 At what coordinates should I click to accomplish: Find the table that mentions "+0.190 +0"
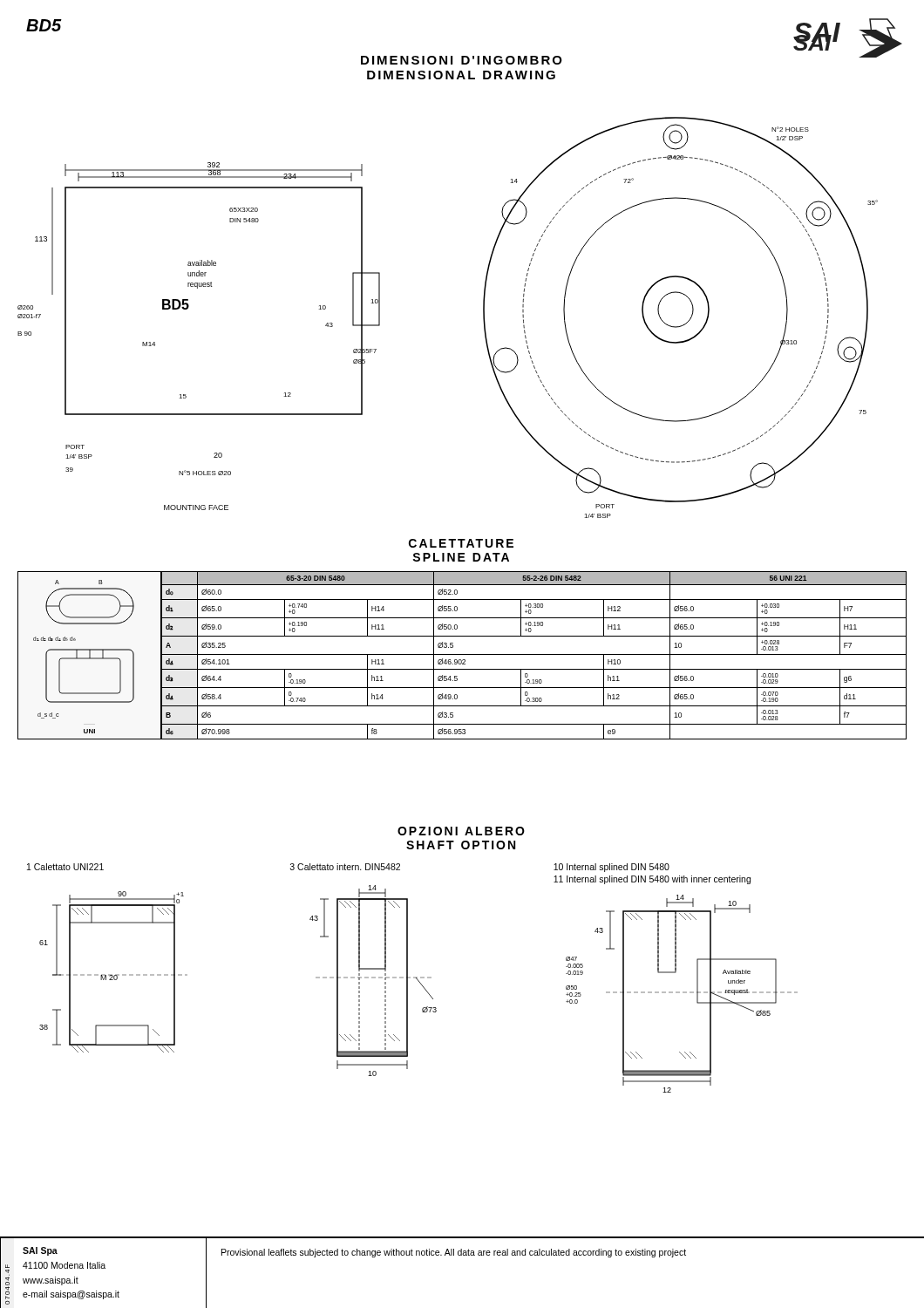[462, 655]
